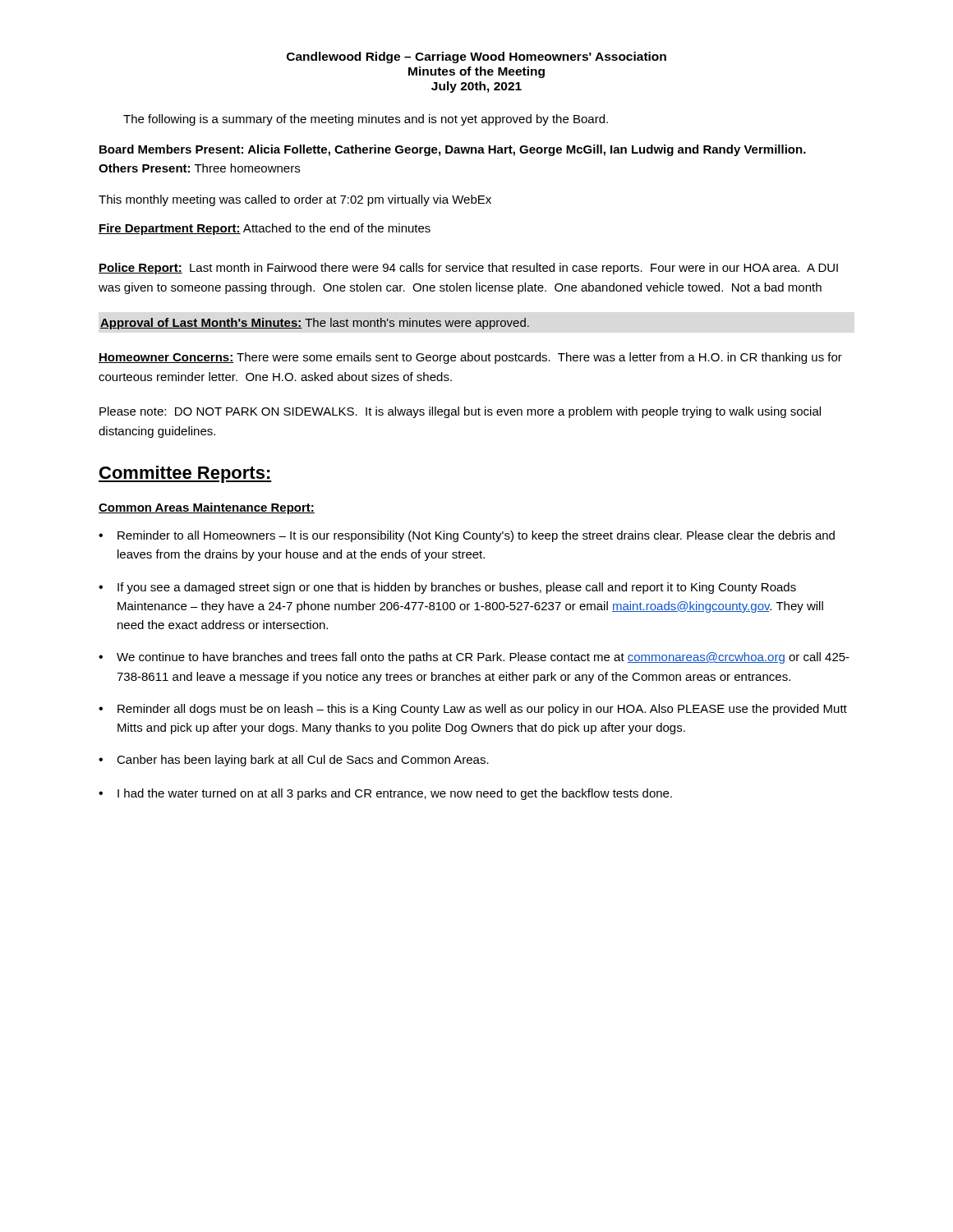Screen dimensions: 1232x953
Task: Find the passage starting "Reminder to all Homeowners – It is"
Action: [x=486, y=545]
